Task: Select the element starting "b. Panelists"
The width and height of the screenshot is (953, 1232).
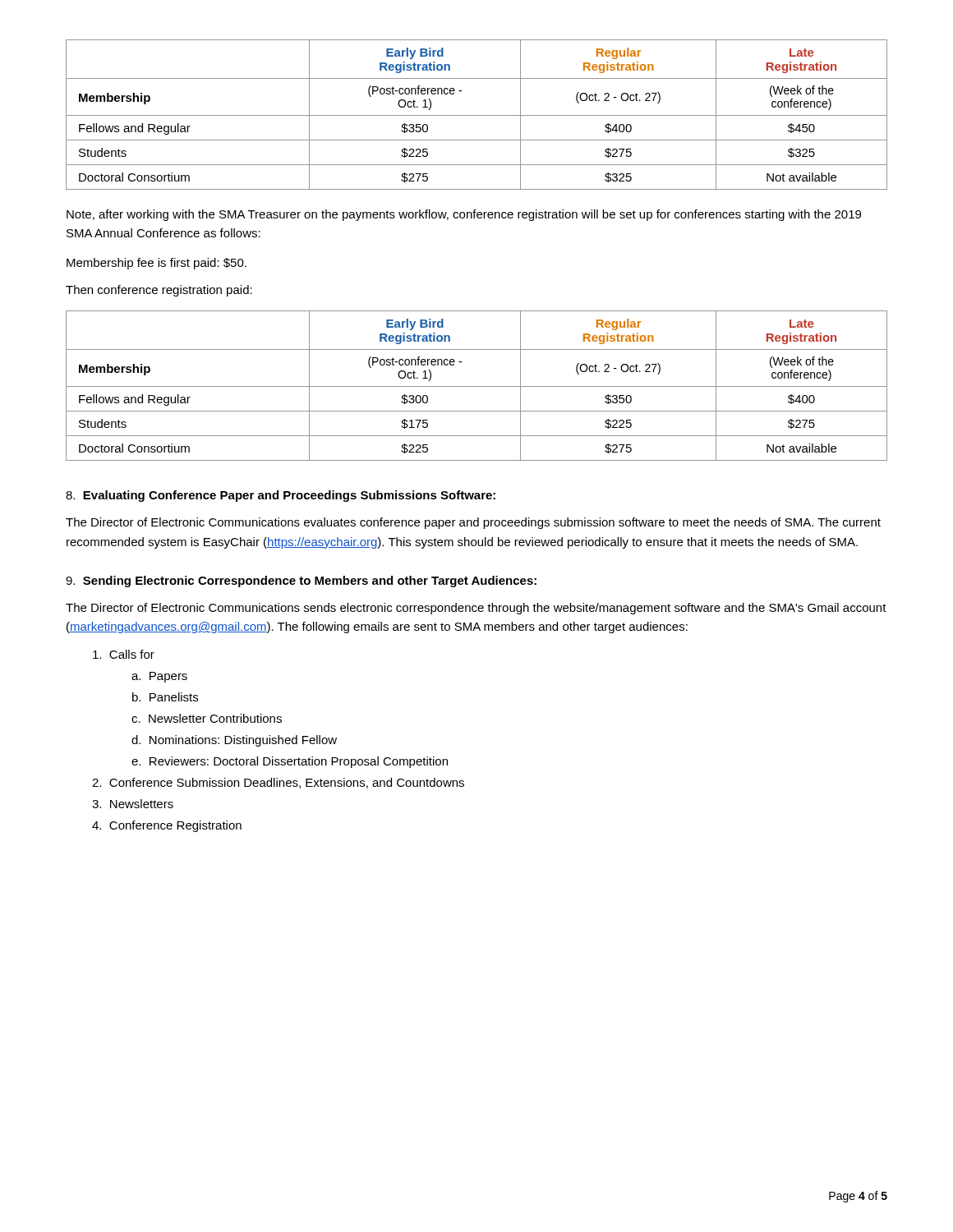Action: (165, 697)
